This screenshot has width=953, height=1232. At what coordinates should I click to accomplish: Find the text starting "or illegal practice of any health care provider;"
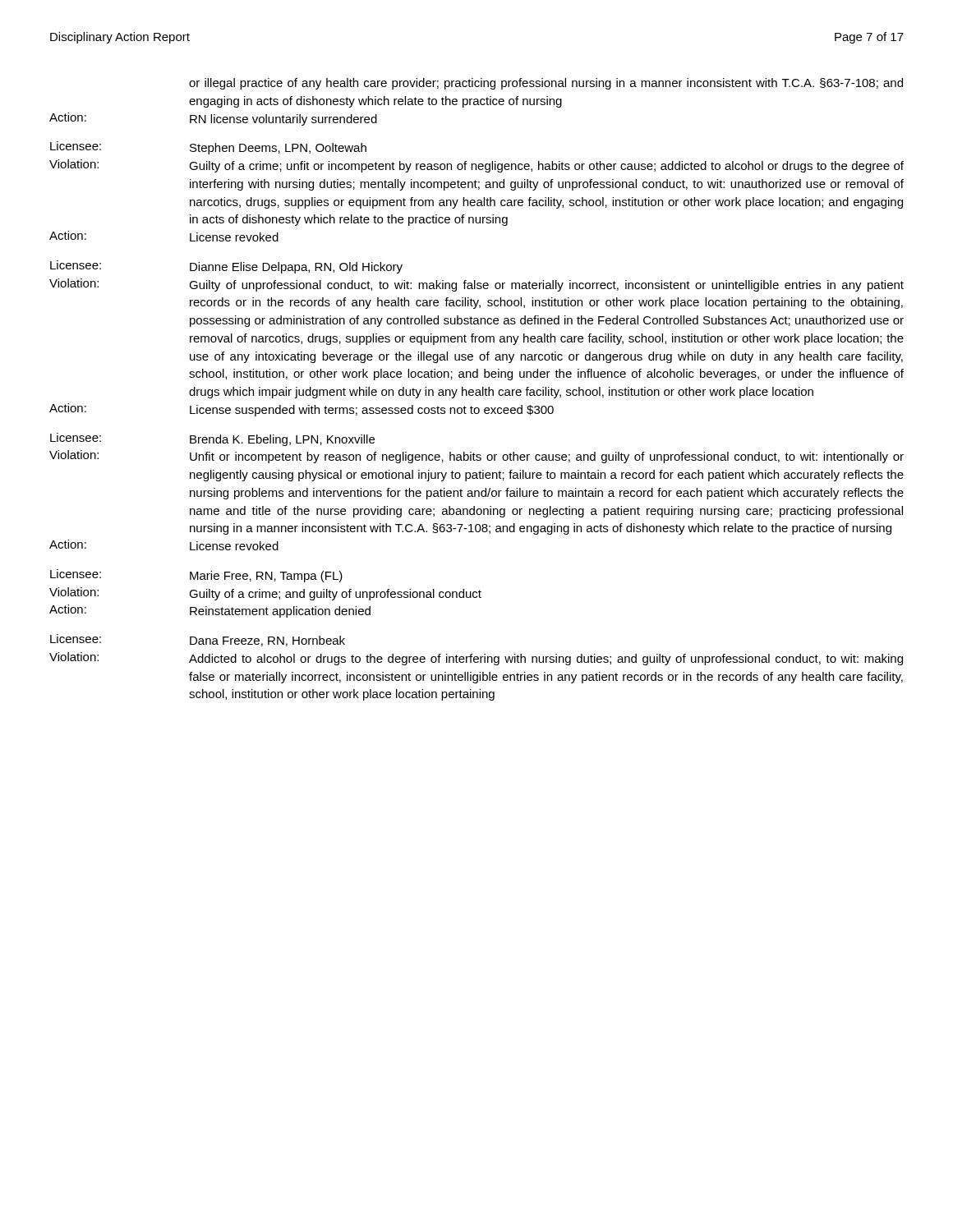tap(546, 91)
